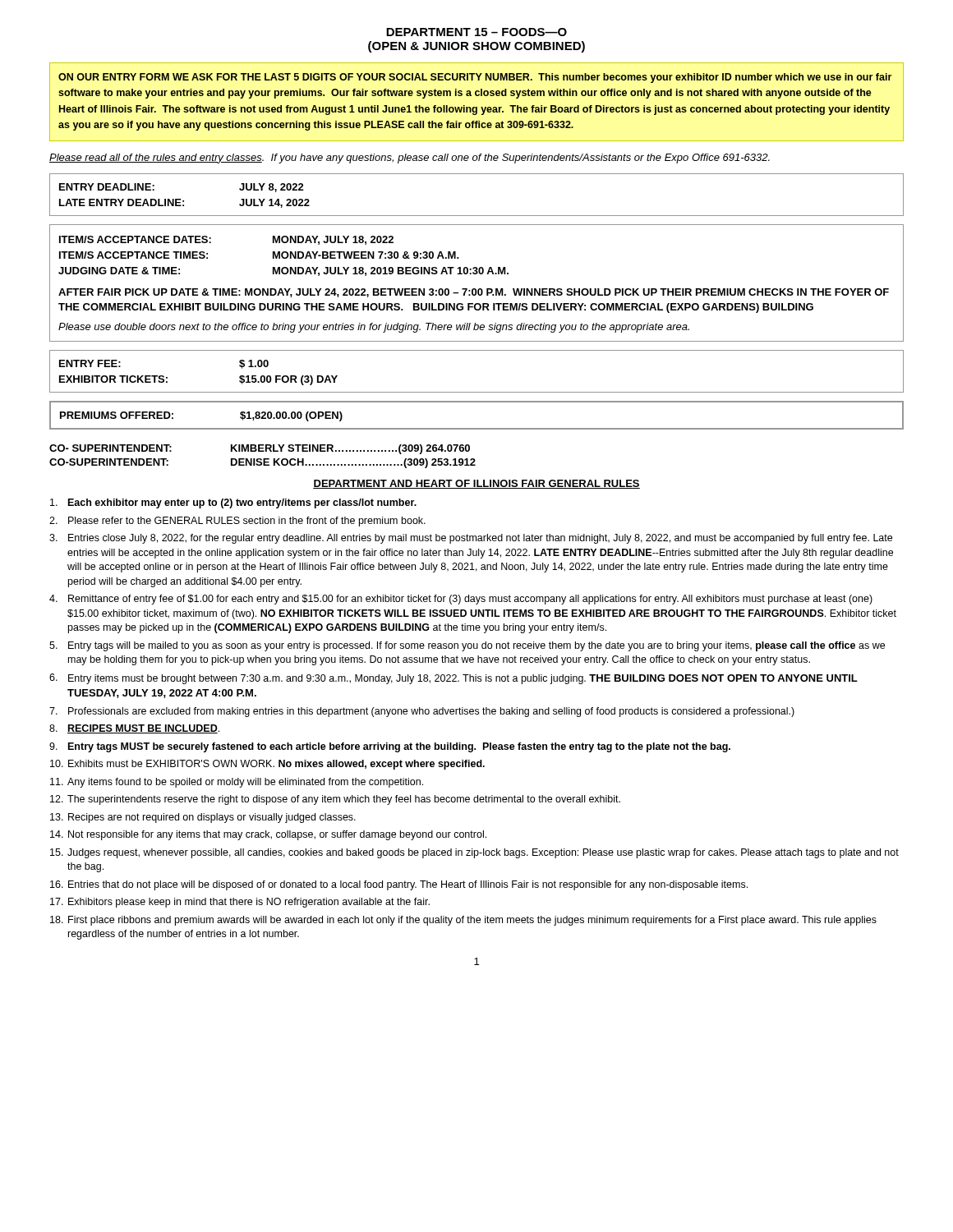Find the text starting "10. Exhibits must be EXHIBITOR'S OWN"
Image resolution: width=953 pixels, height=1232 pixels.
click(x=267, y=765)
